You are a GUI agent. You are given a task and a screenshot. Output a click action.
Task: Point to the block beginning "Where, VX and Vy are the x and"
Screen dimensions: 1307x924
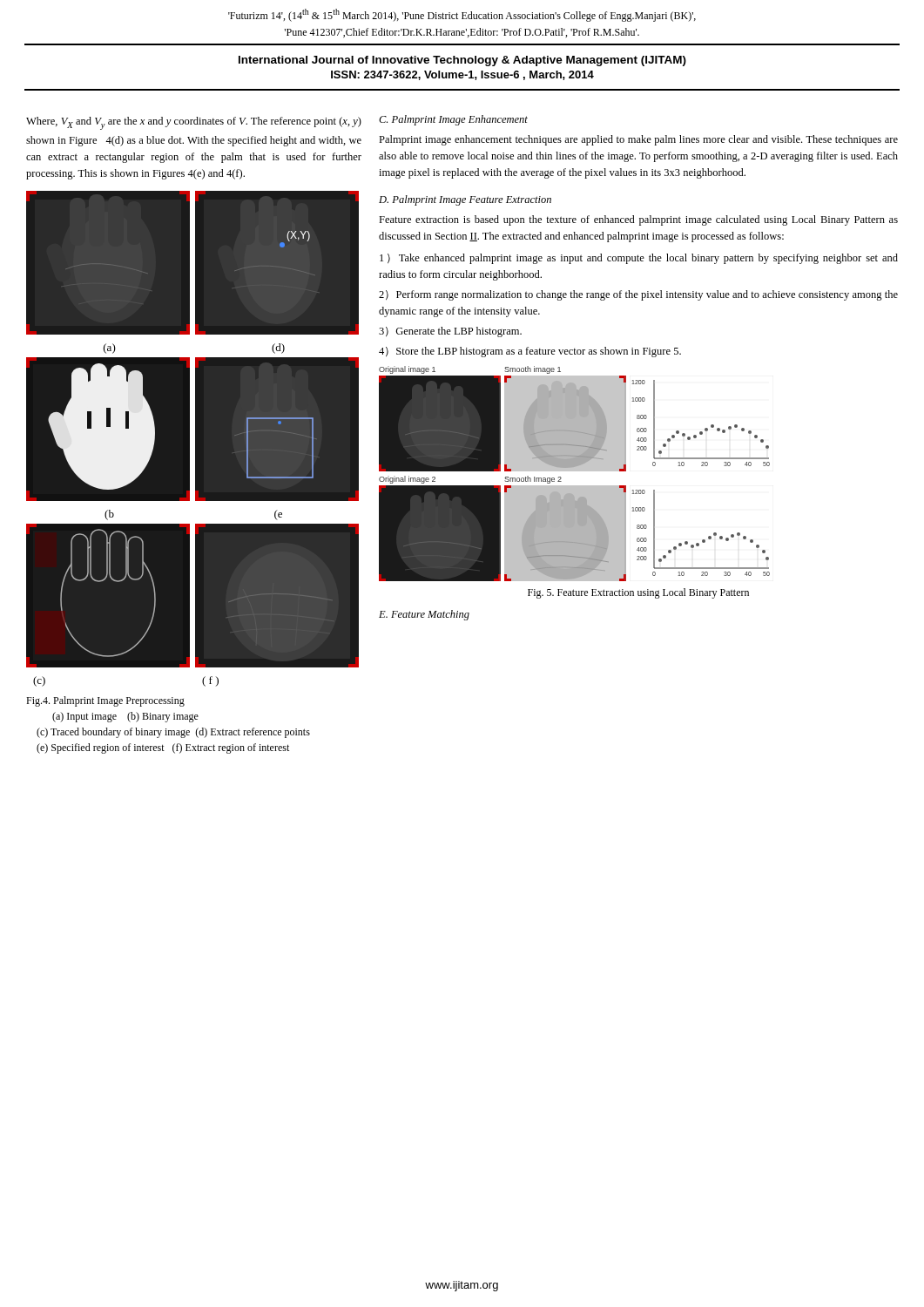coord(194,147)
